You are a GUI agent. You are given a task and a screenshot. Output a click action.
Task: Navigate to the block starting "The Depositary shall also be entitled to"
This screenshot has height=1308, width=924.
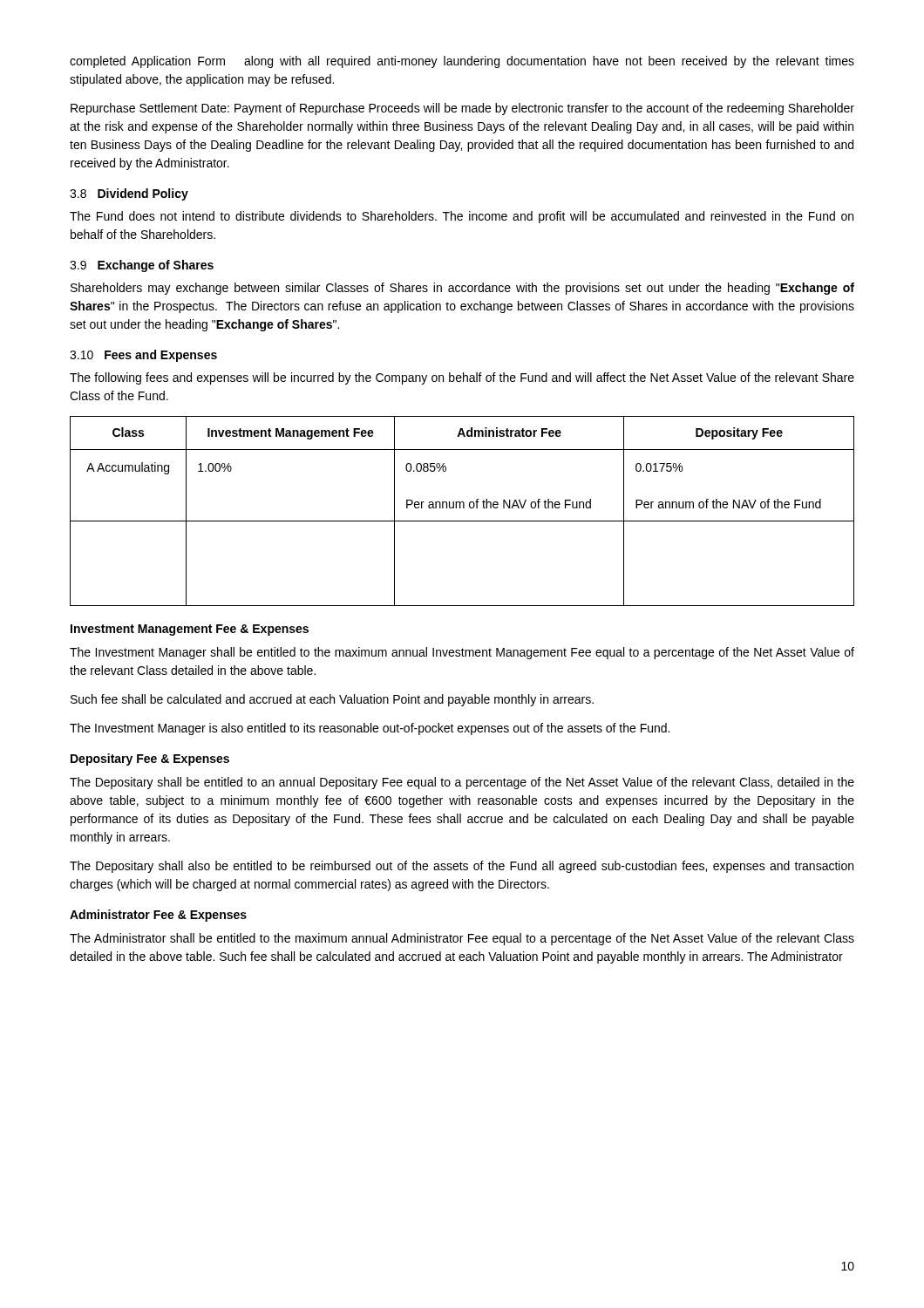[x=462, y=875]
